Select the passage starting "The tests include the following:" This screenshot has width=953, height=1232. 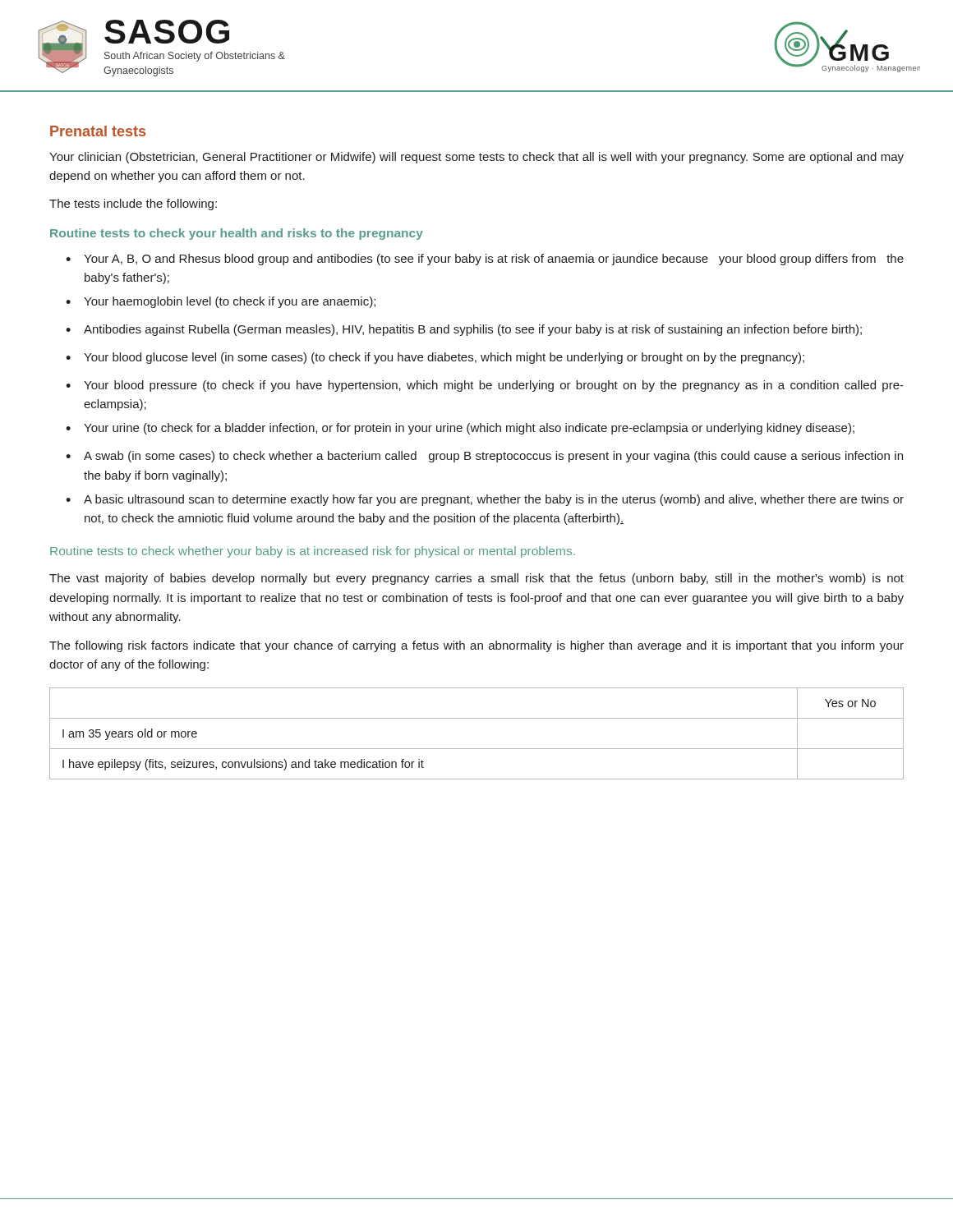134,203
